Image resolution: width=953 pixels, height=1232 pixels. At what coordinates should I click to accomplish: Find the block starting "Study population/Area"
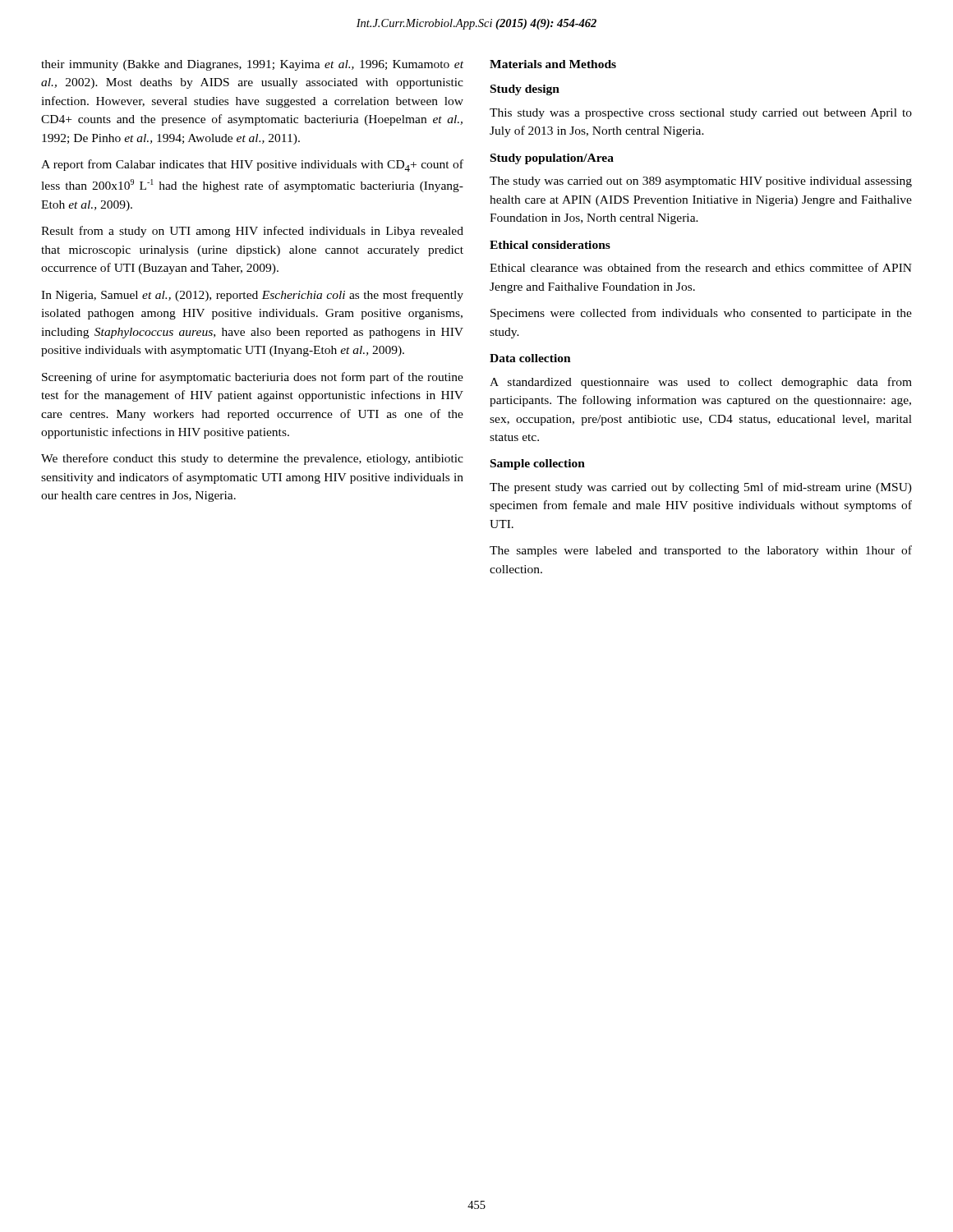coord(552,157)
